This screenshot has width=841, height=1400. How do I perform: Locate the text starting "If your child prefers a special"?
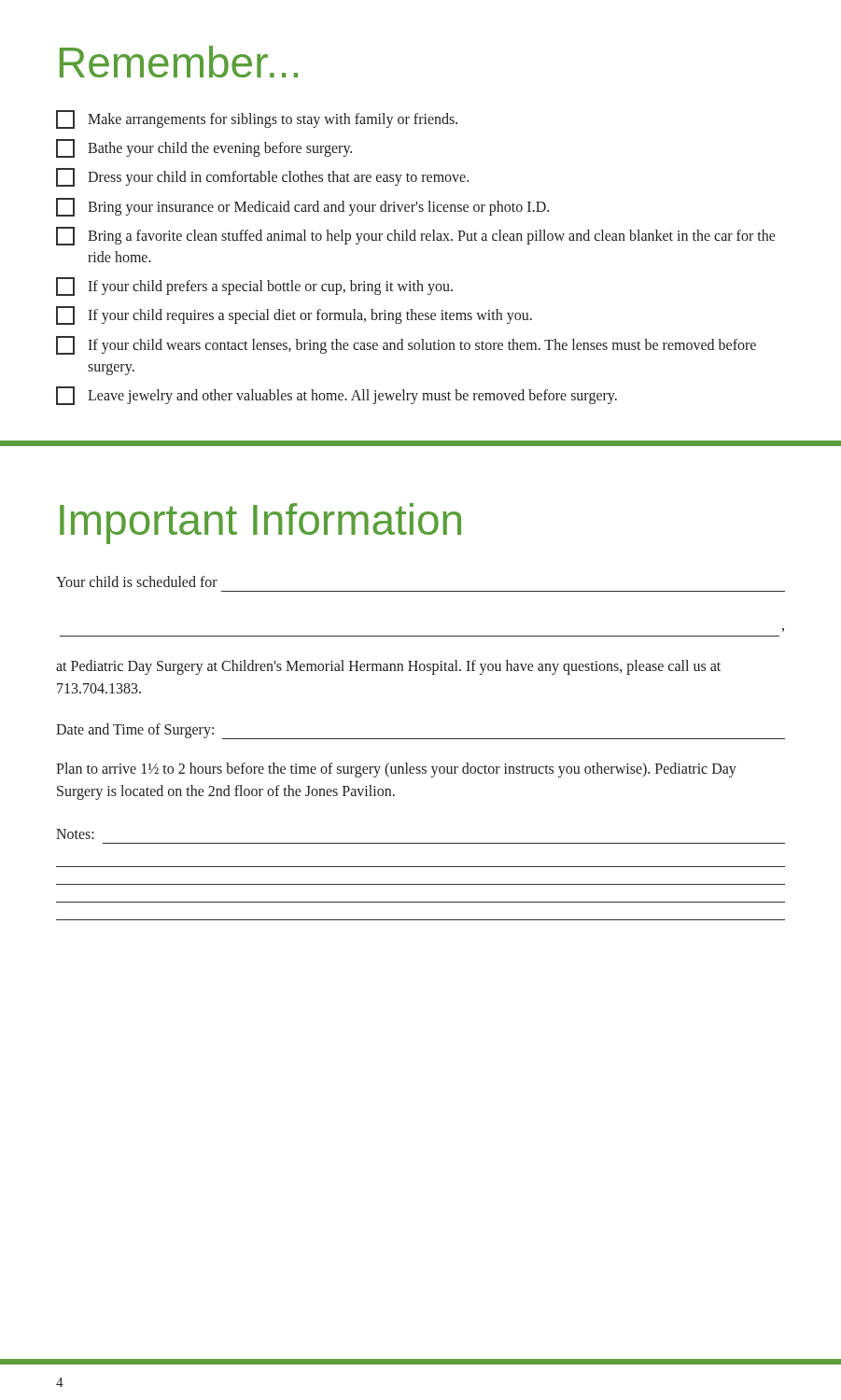[x=255, y=286]
